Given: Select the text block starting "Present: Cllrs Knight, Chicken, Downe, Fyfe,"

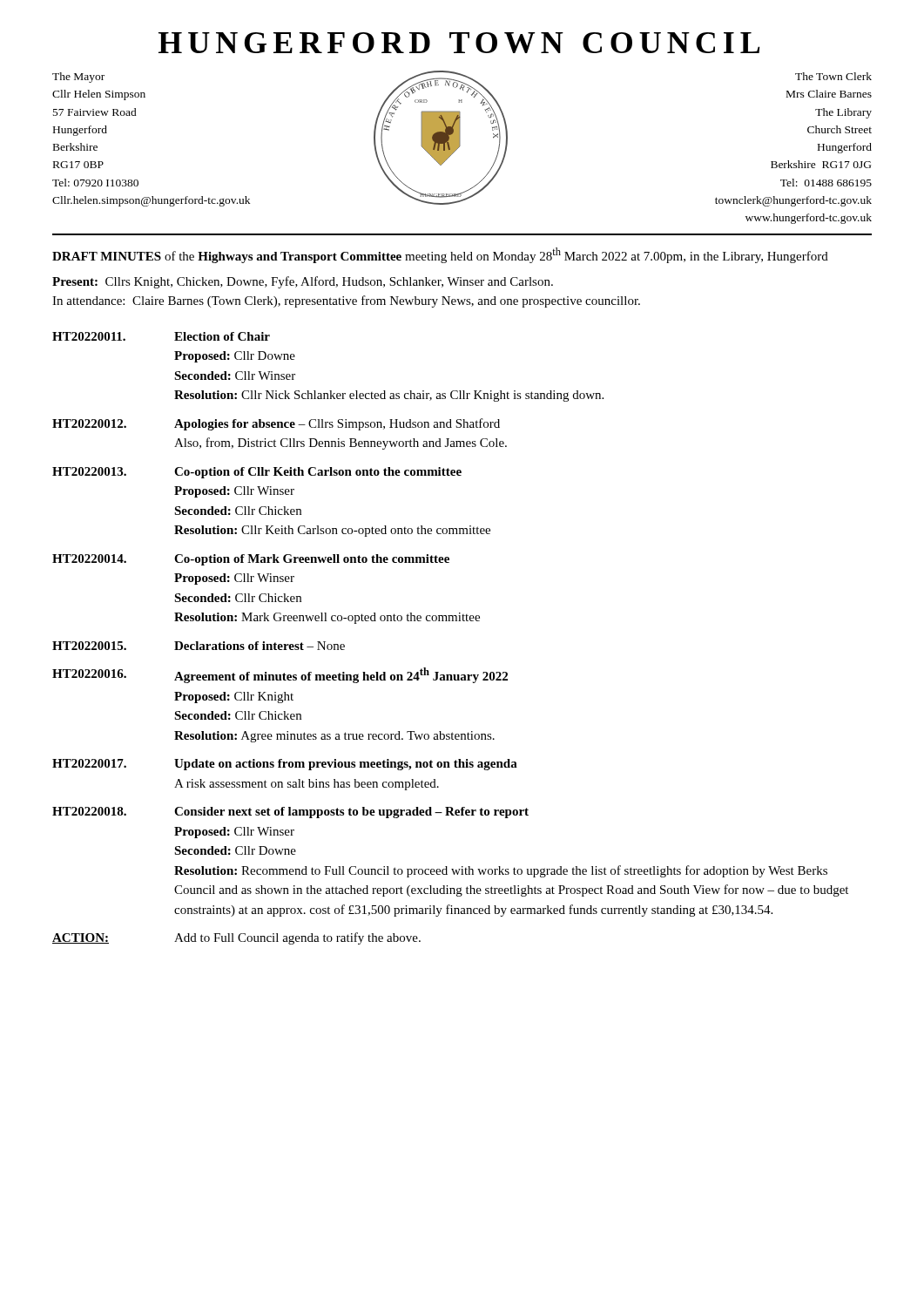Looking at the screenshot, I should (x=347, y=291).
